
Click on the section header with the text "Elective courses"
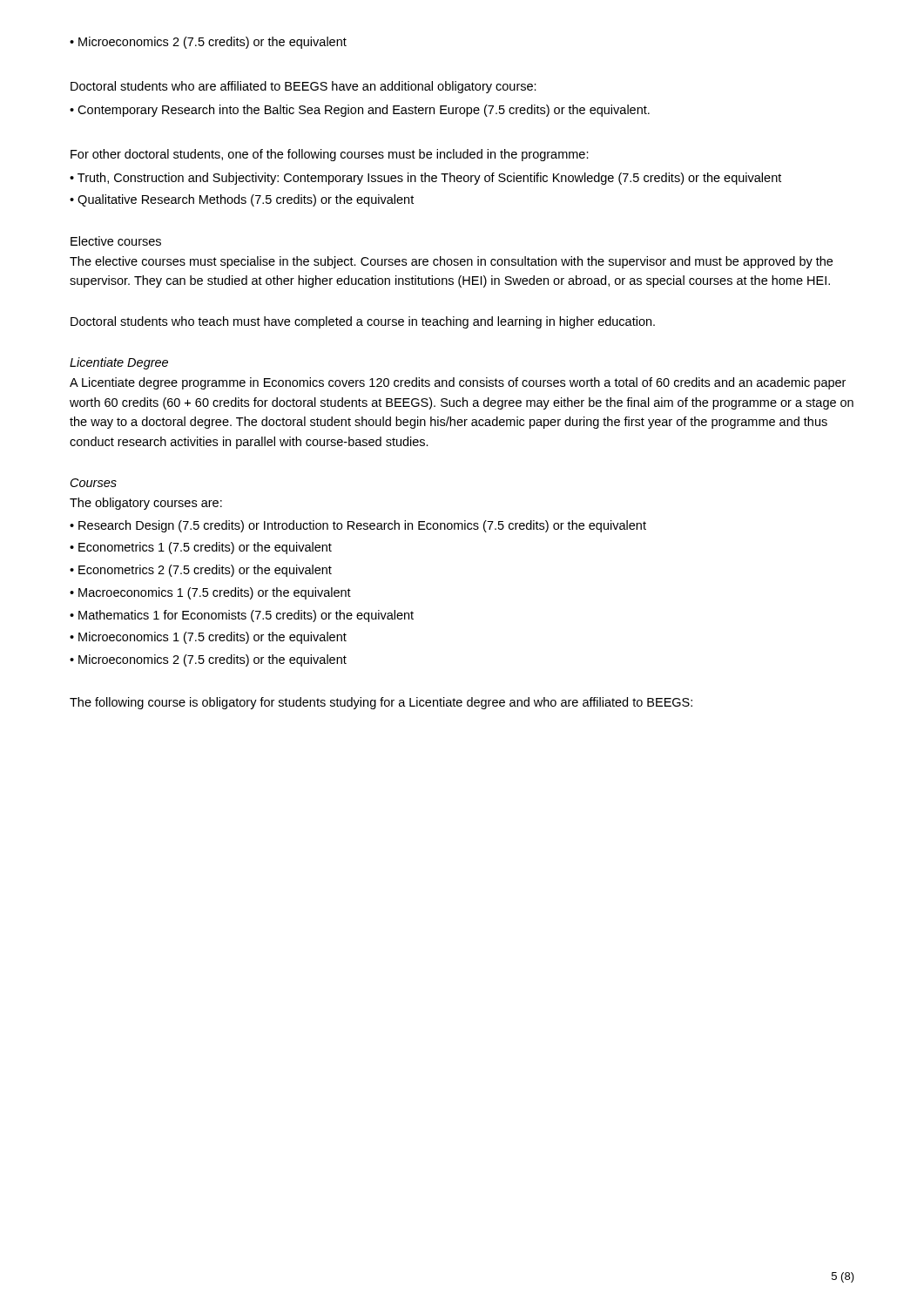coord(116,241)
